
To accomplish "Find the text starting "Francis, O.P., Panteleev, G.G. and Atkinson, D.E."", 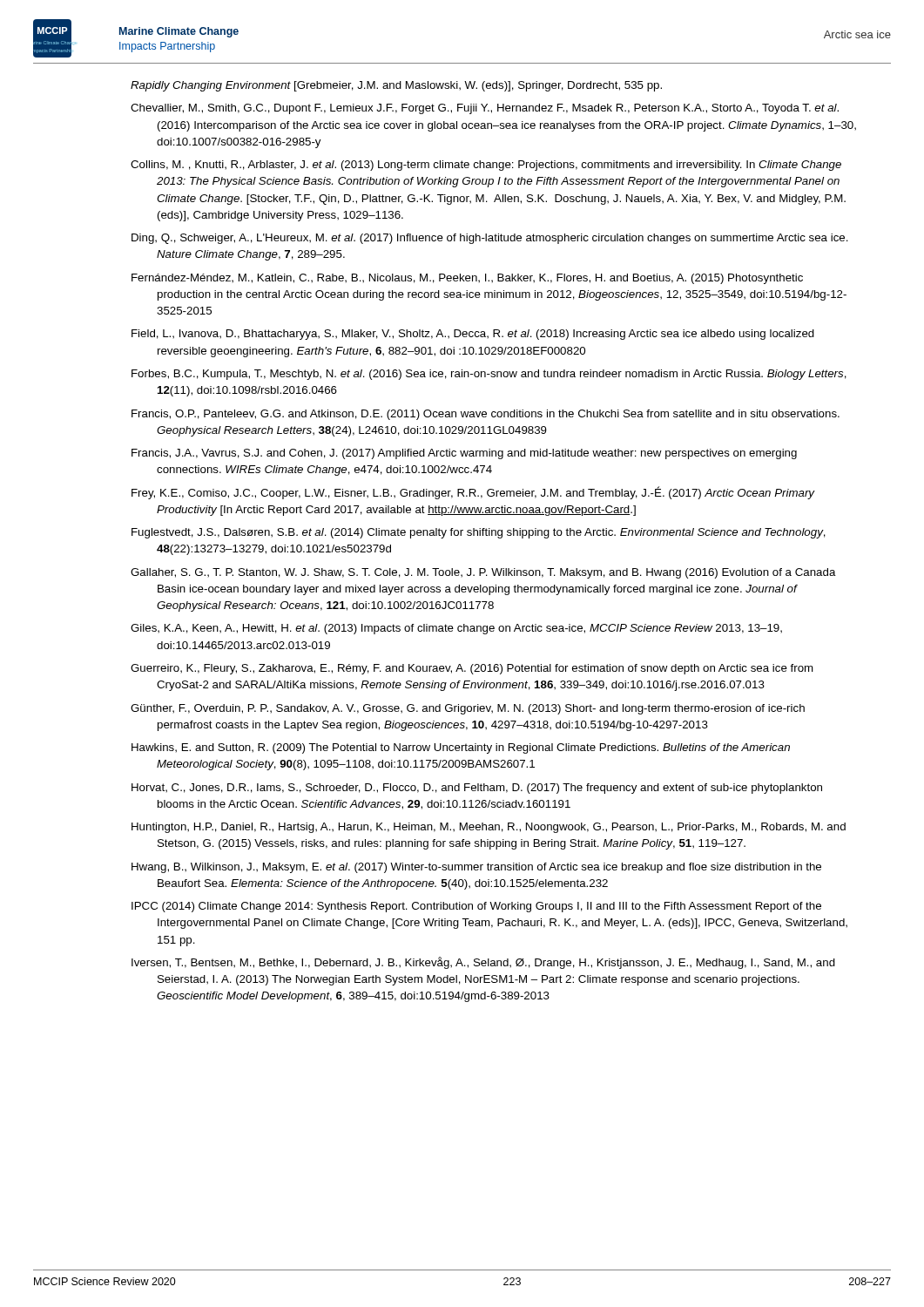I will click(x=485, y=421).
